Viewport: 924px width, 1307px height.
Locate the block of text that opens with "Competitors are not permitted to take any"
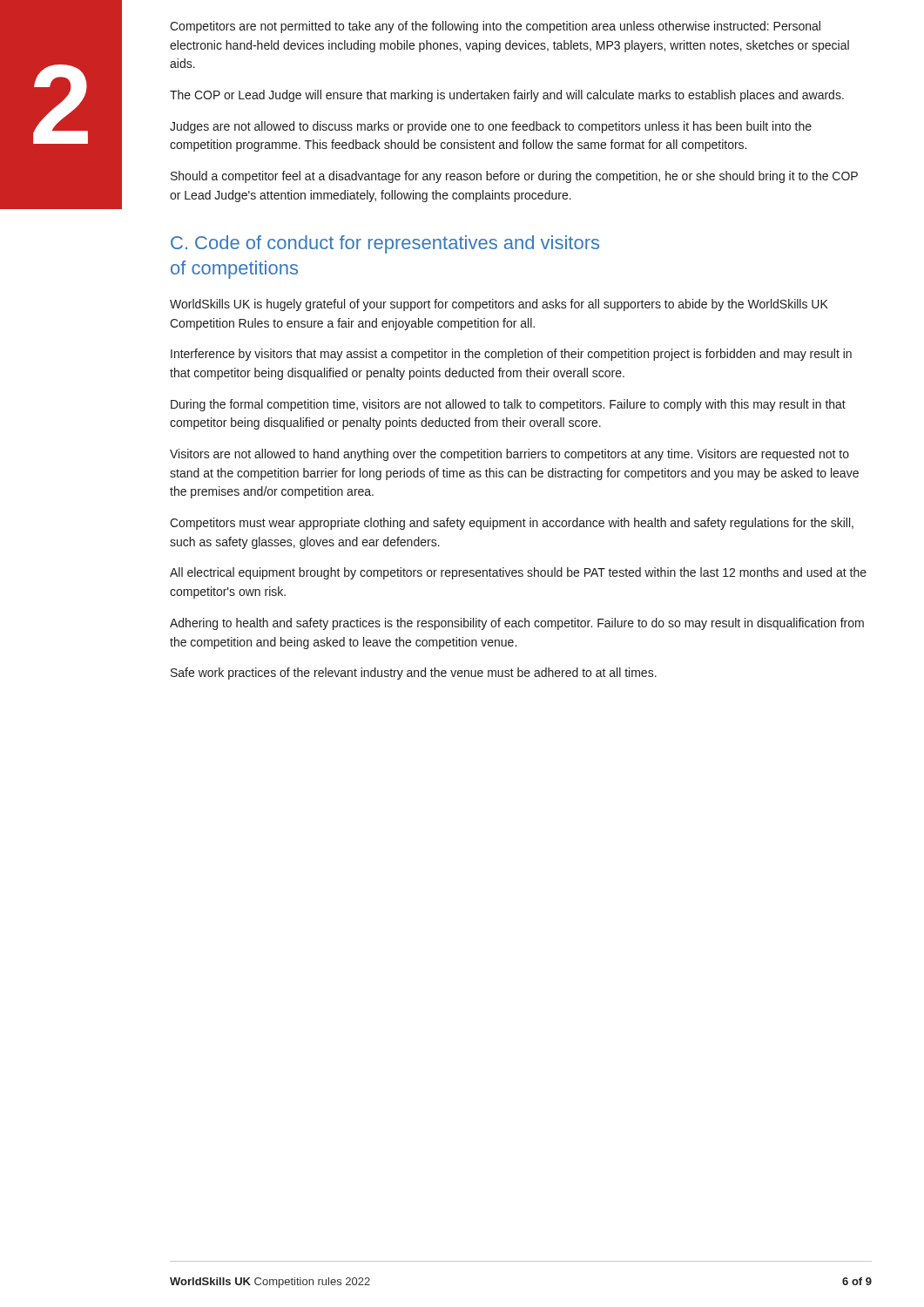[510, 45]
